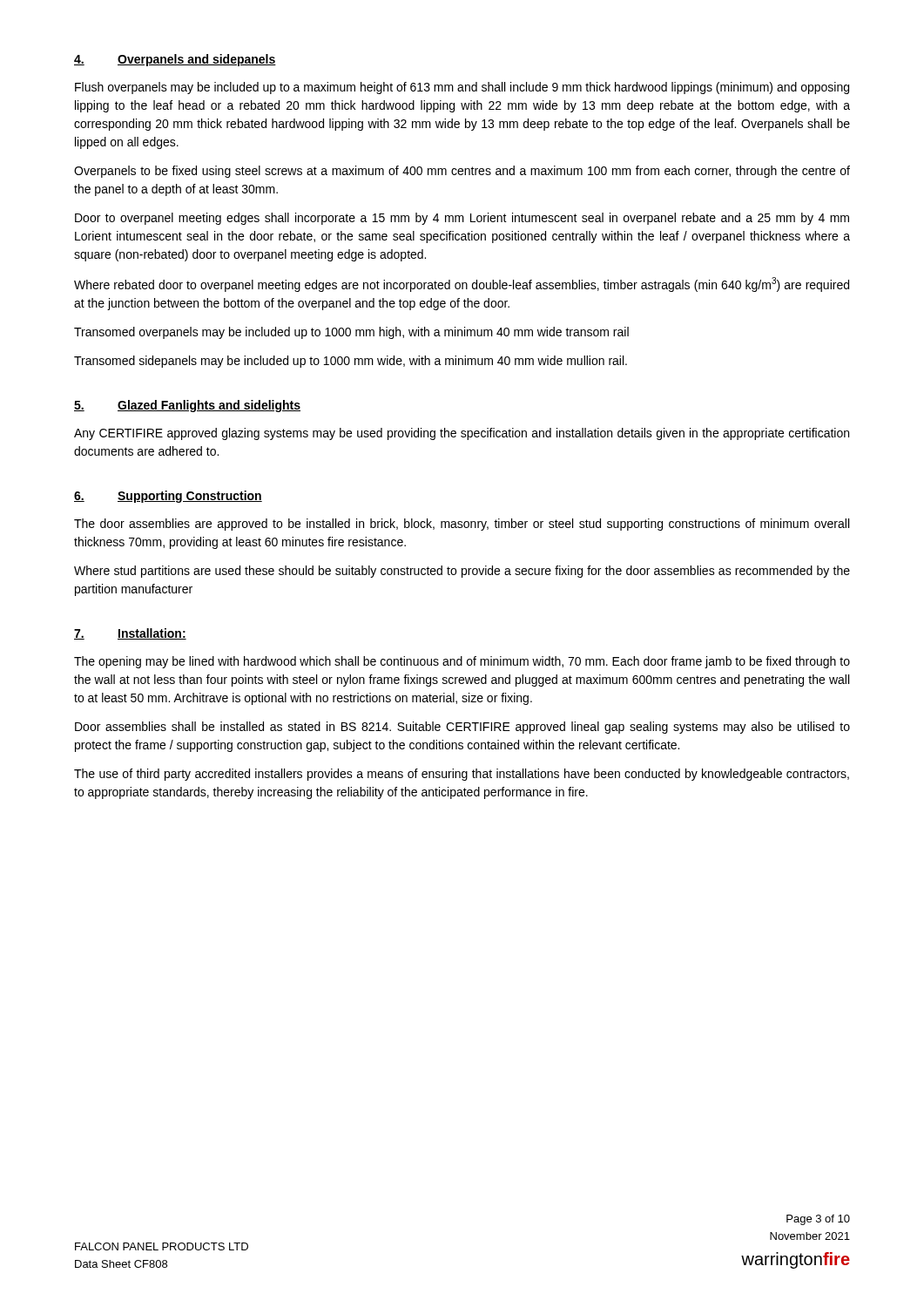The width and height of the screenshot is (924, 1307).
Task: Point to the block beginning "The opening may be lined with hardwood"
Action: [462, 679]
